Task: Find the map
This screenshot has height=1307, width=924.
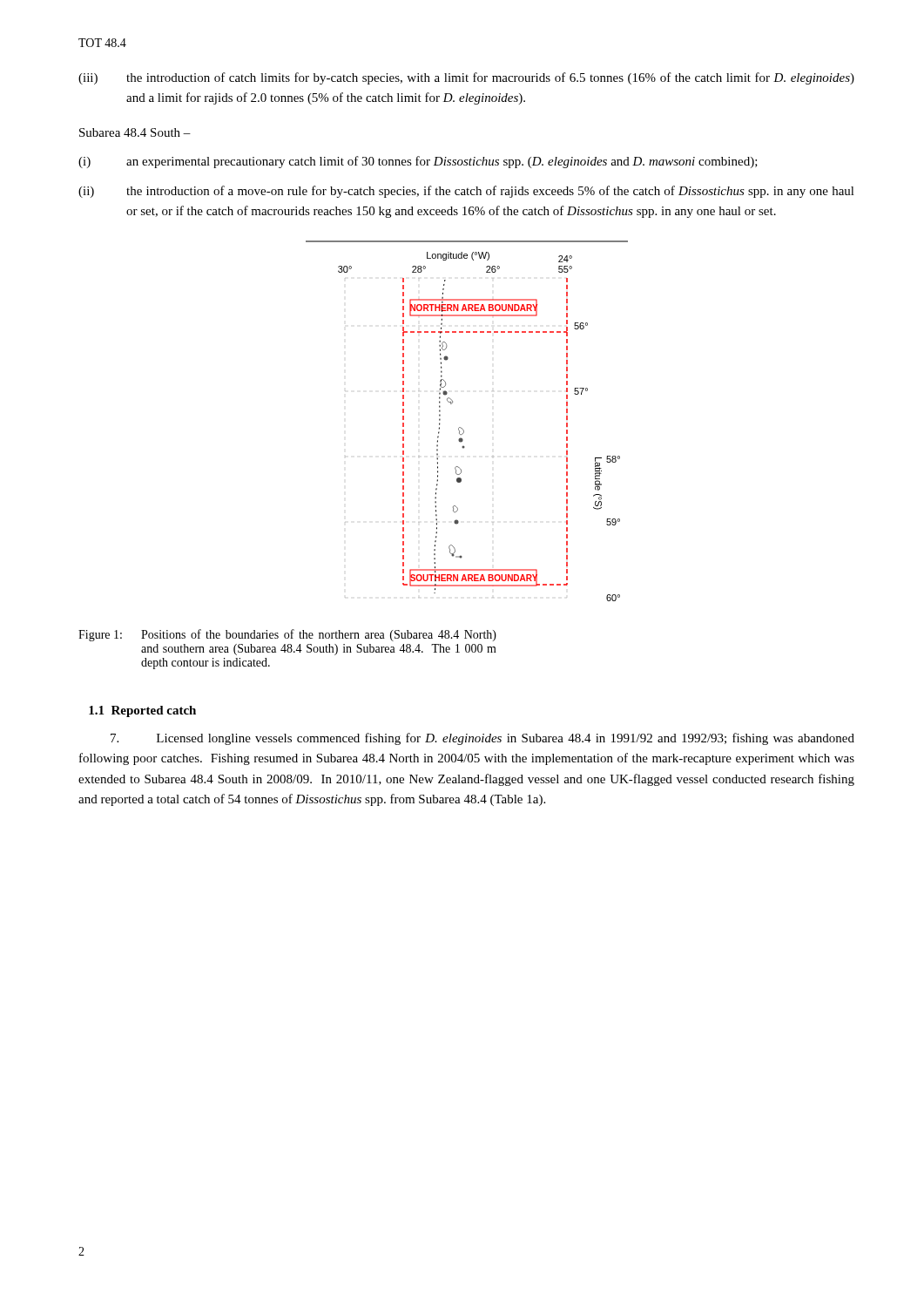Action: pyautogui.click(x=466, y=430)
